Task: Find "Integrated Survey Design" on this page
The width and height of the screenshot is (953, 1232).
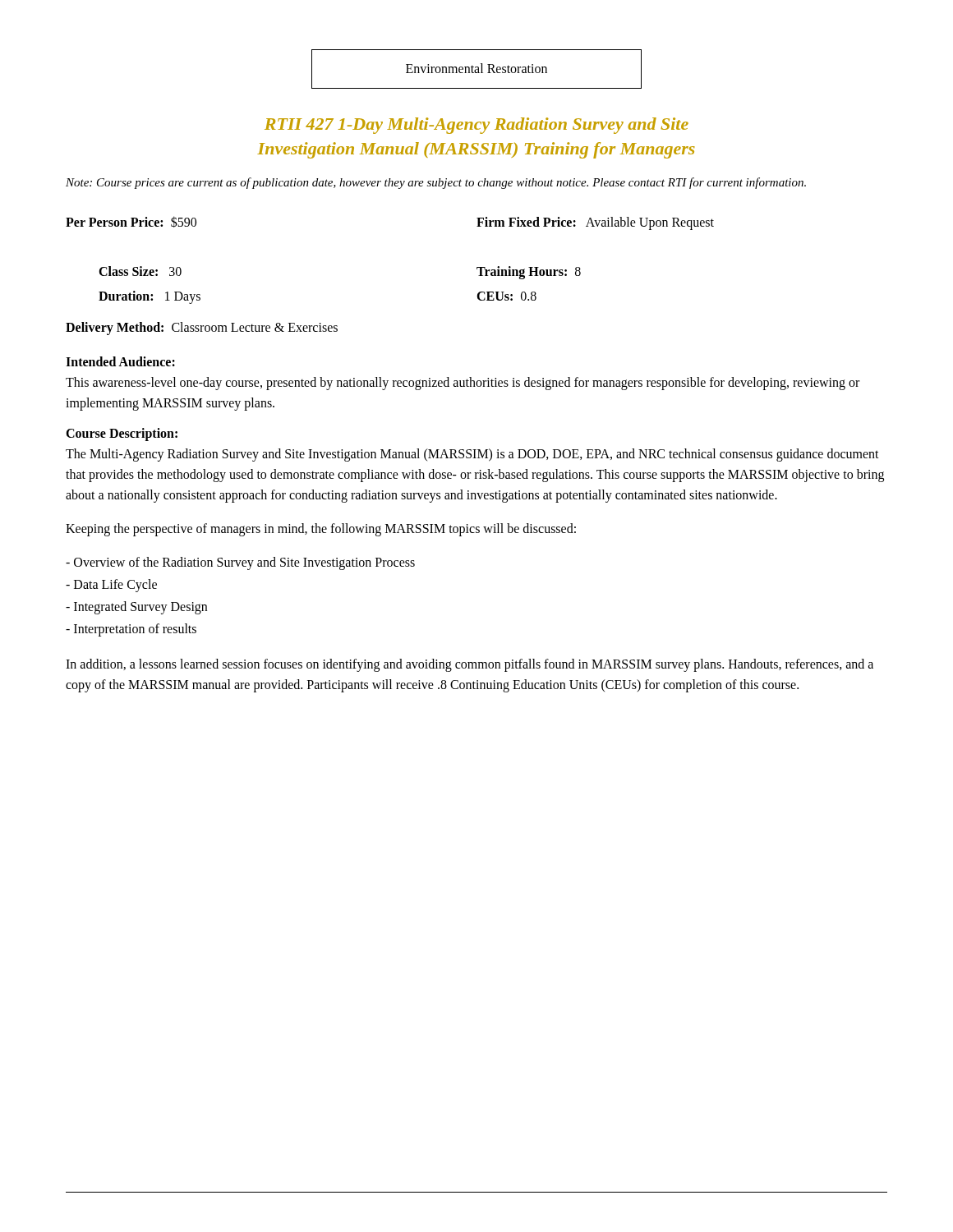Action: (x=137, y=607)
